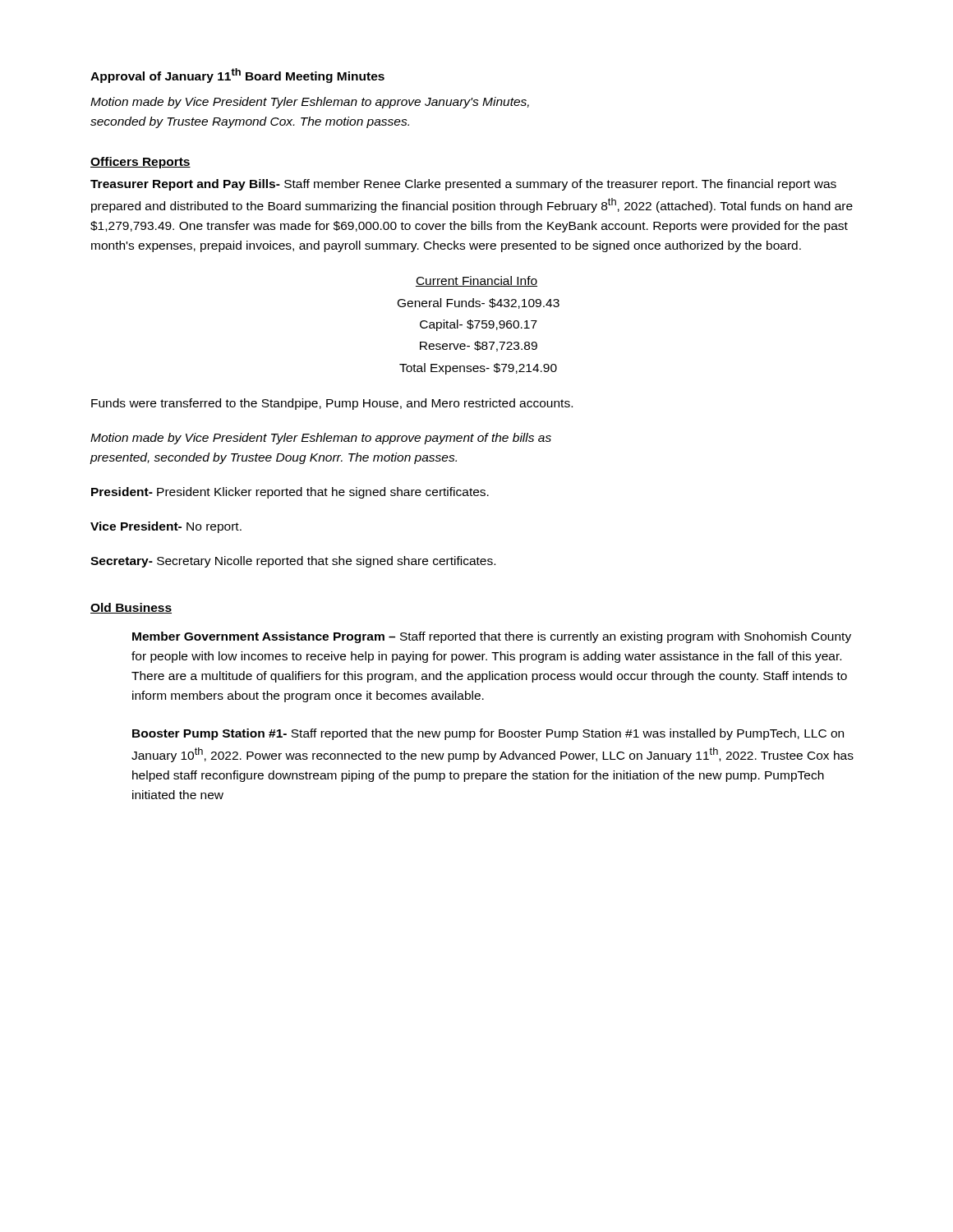Locate the text block that says "Current Financial Info General Funds-"
The image size is (953, 1232).
click(x=476, y=324)
